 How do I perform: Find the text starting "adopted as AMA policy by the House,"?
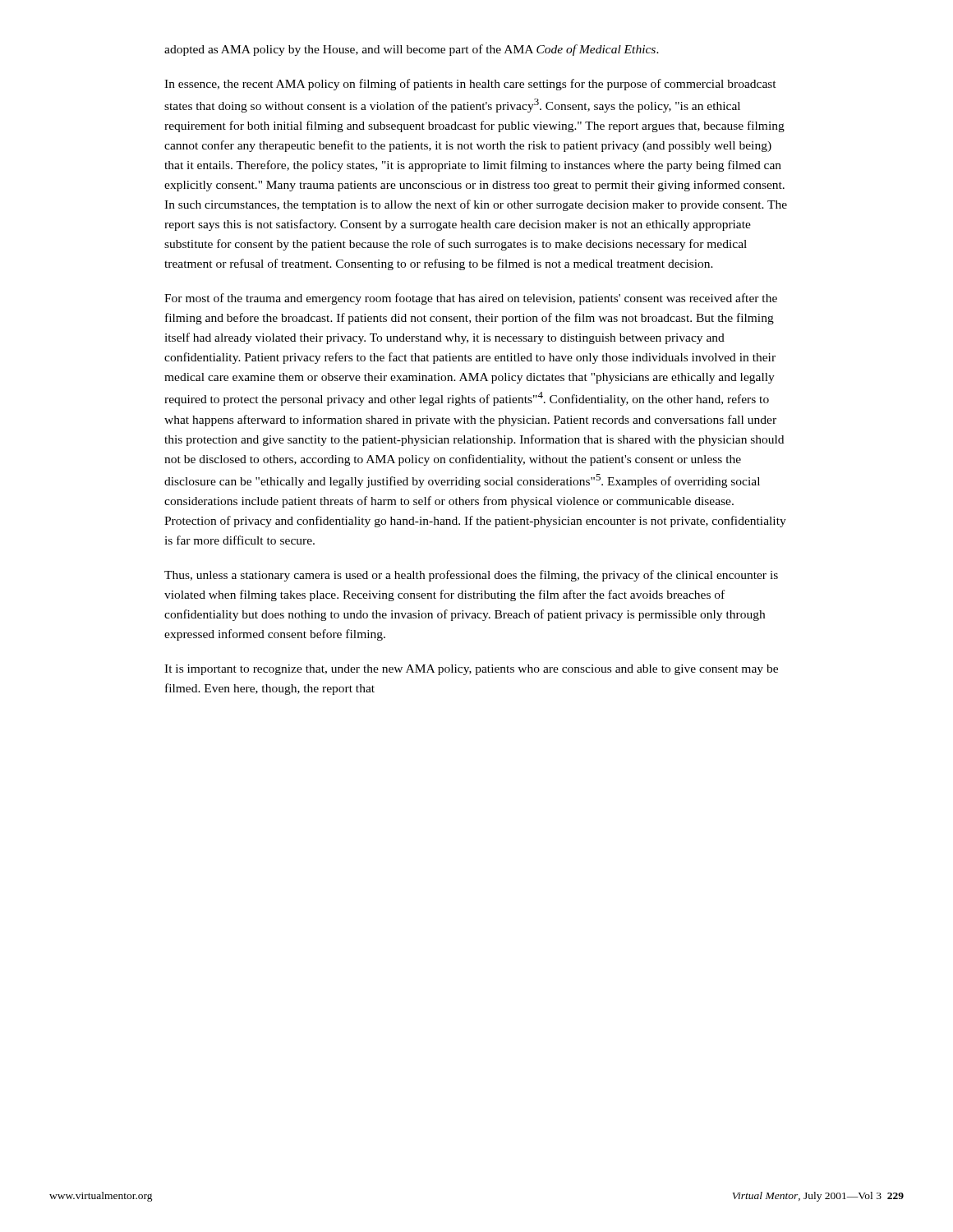click(x=412, y=49)
